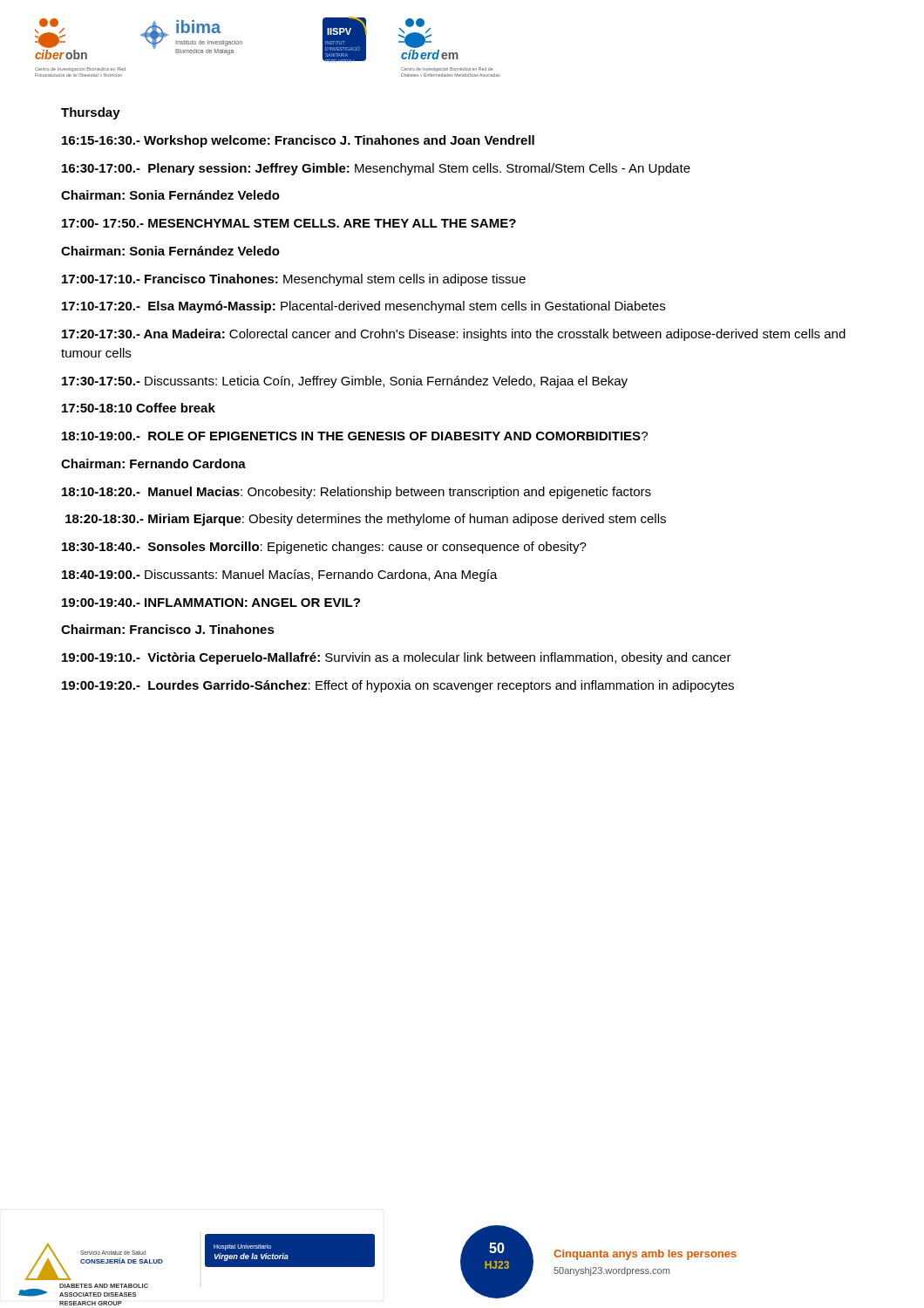Select the element starting "Chairman: Fernando Cardona"
The image size is (924, 1308).
point(153,463)
